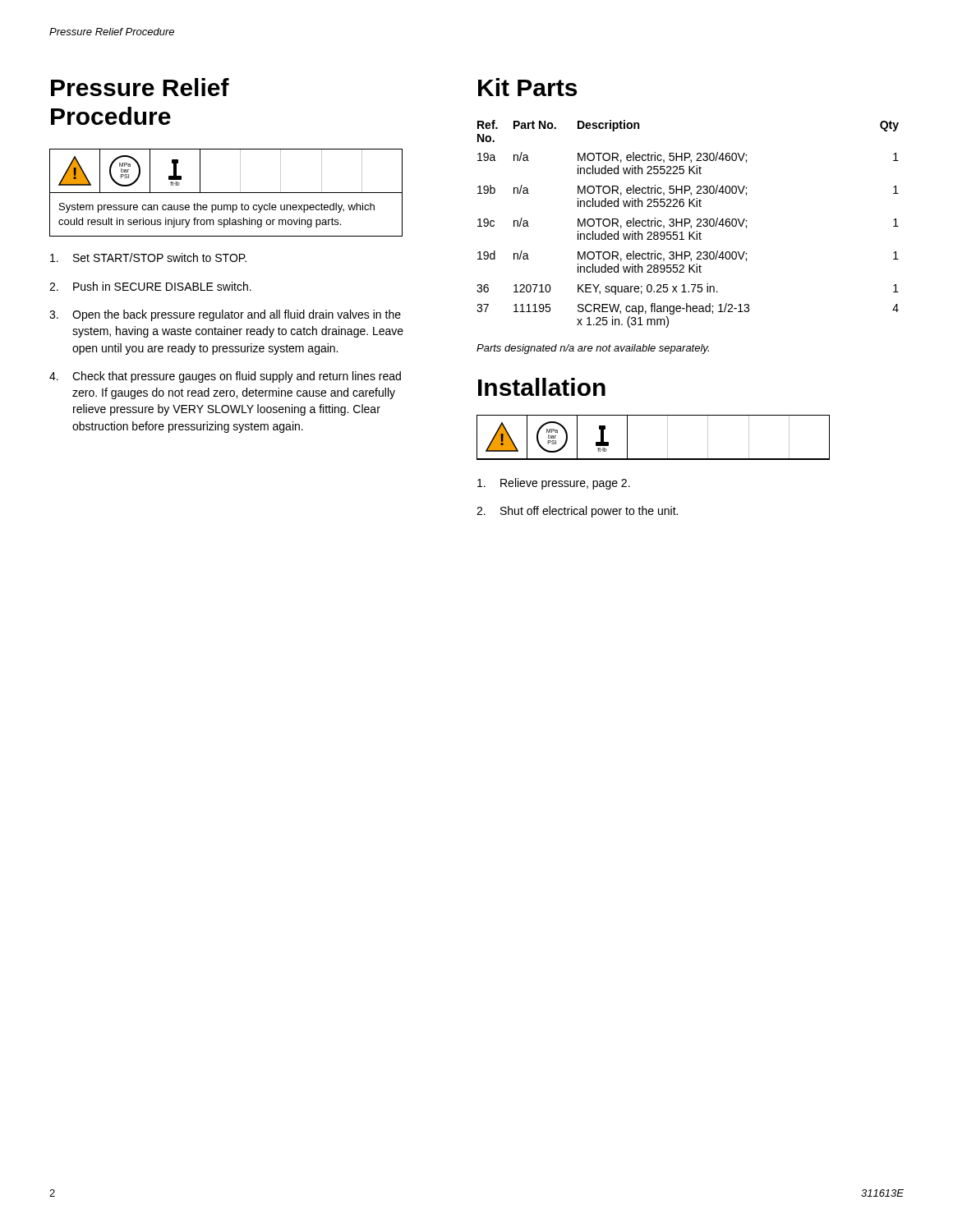Viewport: 953px width, 1232px height.
Task: Find the region starting "4. Check that pressure gauges on fluid"
Action: (x=238, y=401)
